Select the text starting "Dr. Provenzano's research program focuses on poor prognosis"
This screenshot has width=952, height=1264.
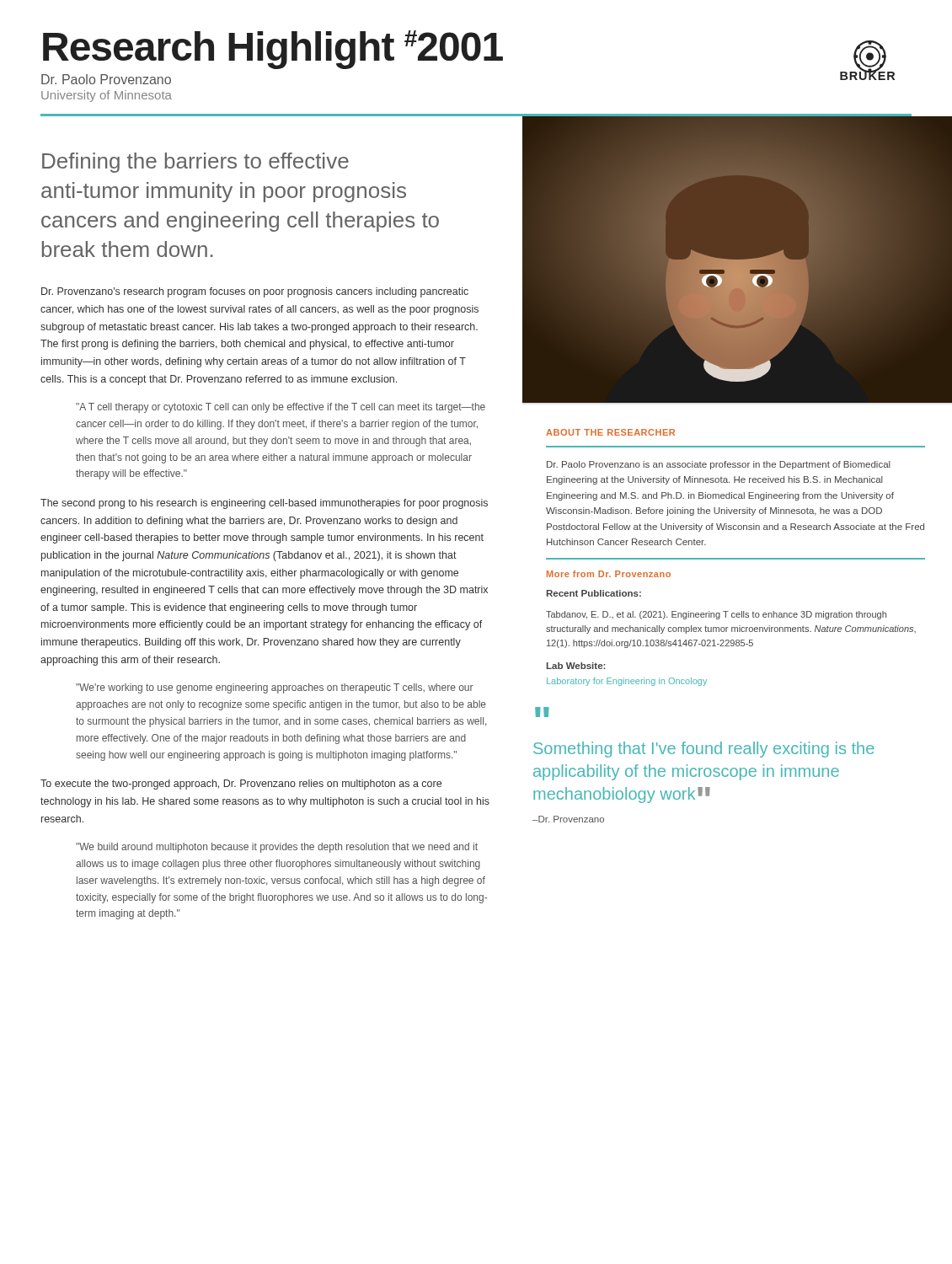click(266, 336)
